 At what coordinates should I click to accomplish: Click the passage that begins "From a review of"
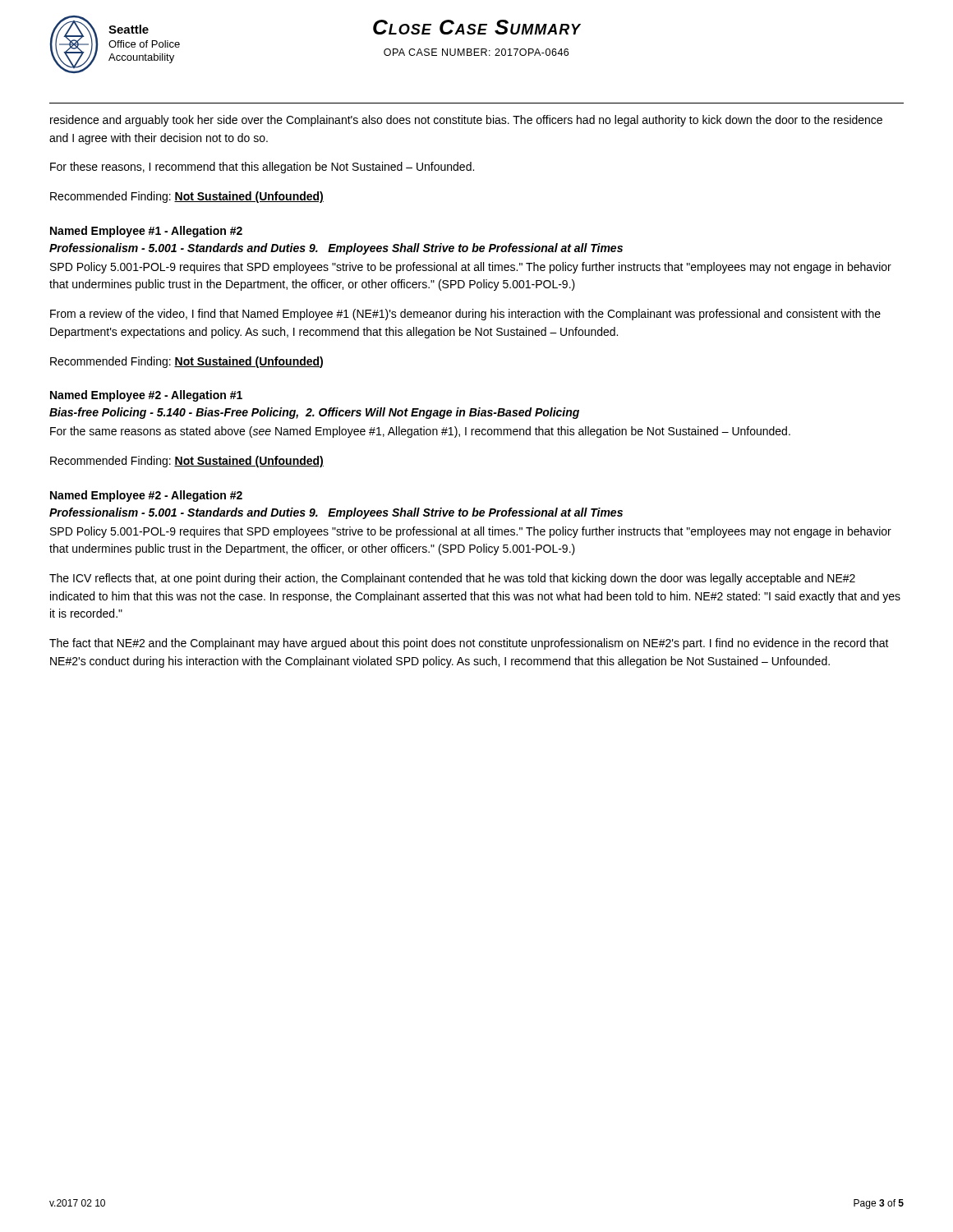click(465, 323)
